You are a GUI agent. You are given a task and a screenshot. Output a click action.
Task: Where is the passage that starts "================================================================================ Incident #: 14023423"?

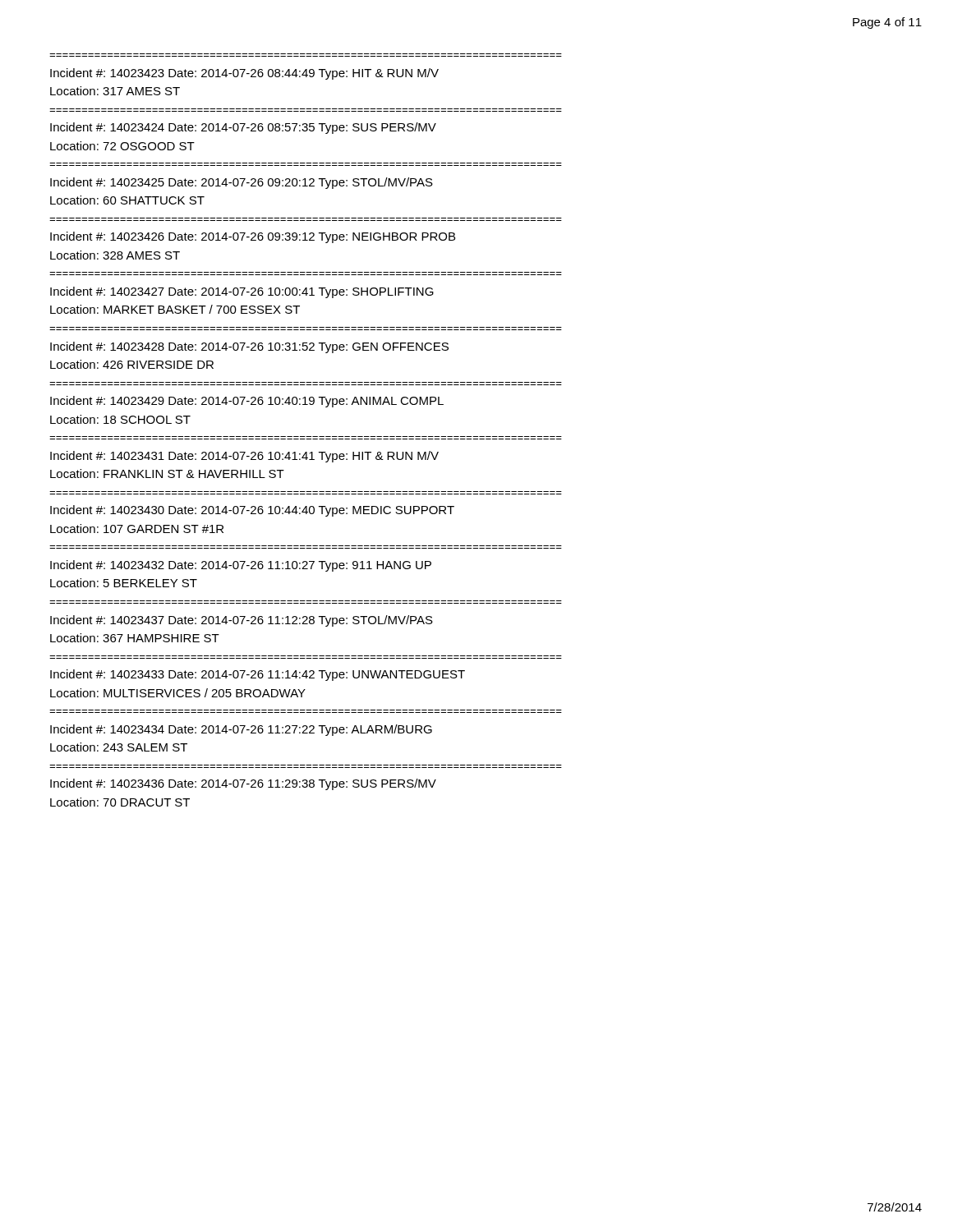244,74
